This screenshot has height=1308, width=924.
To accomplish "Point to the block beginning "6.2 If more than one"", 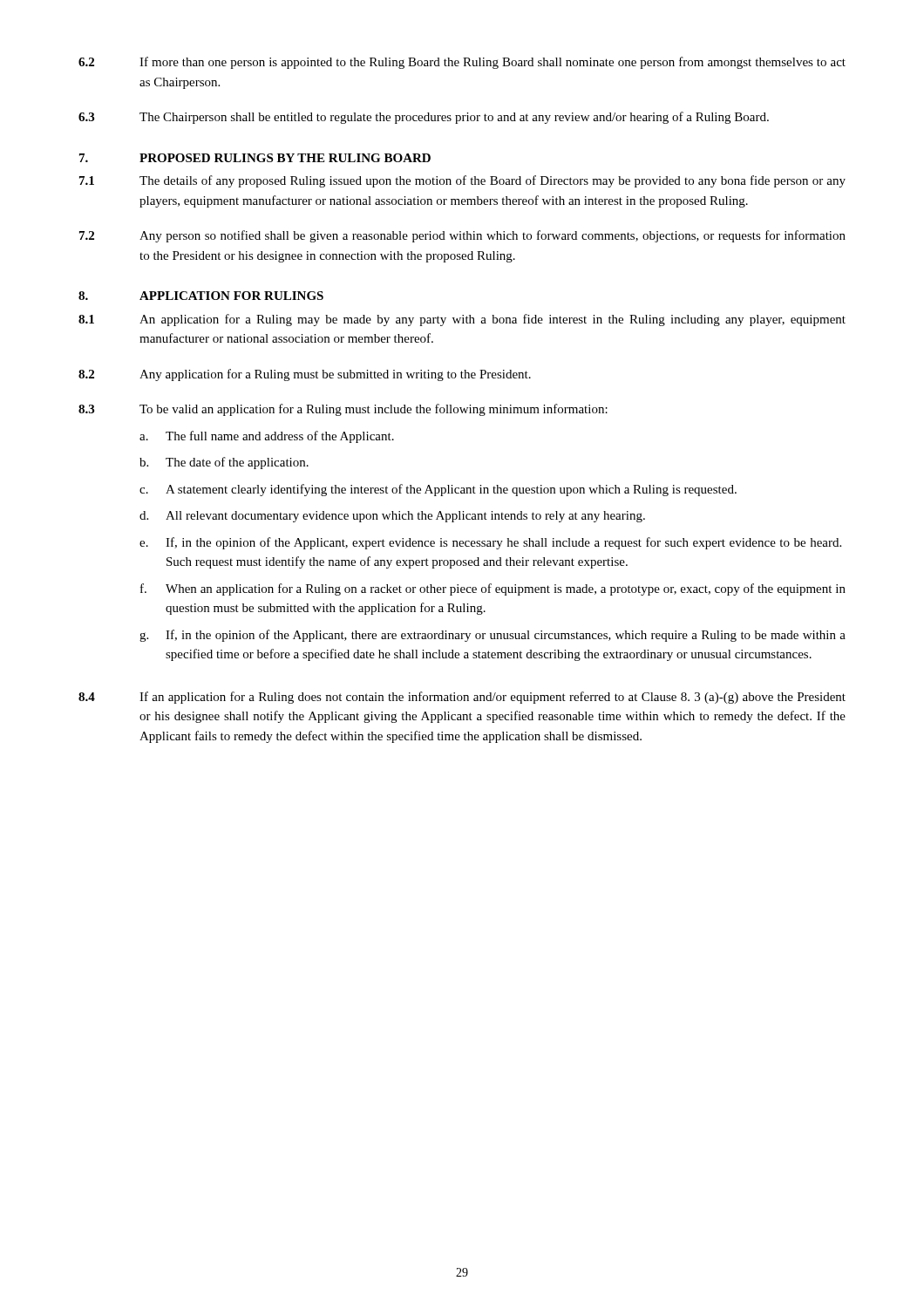I will (462, 72).
